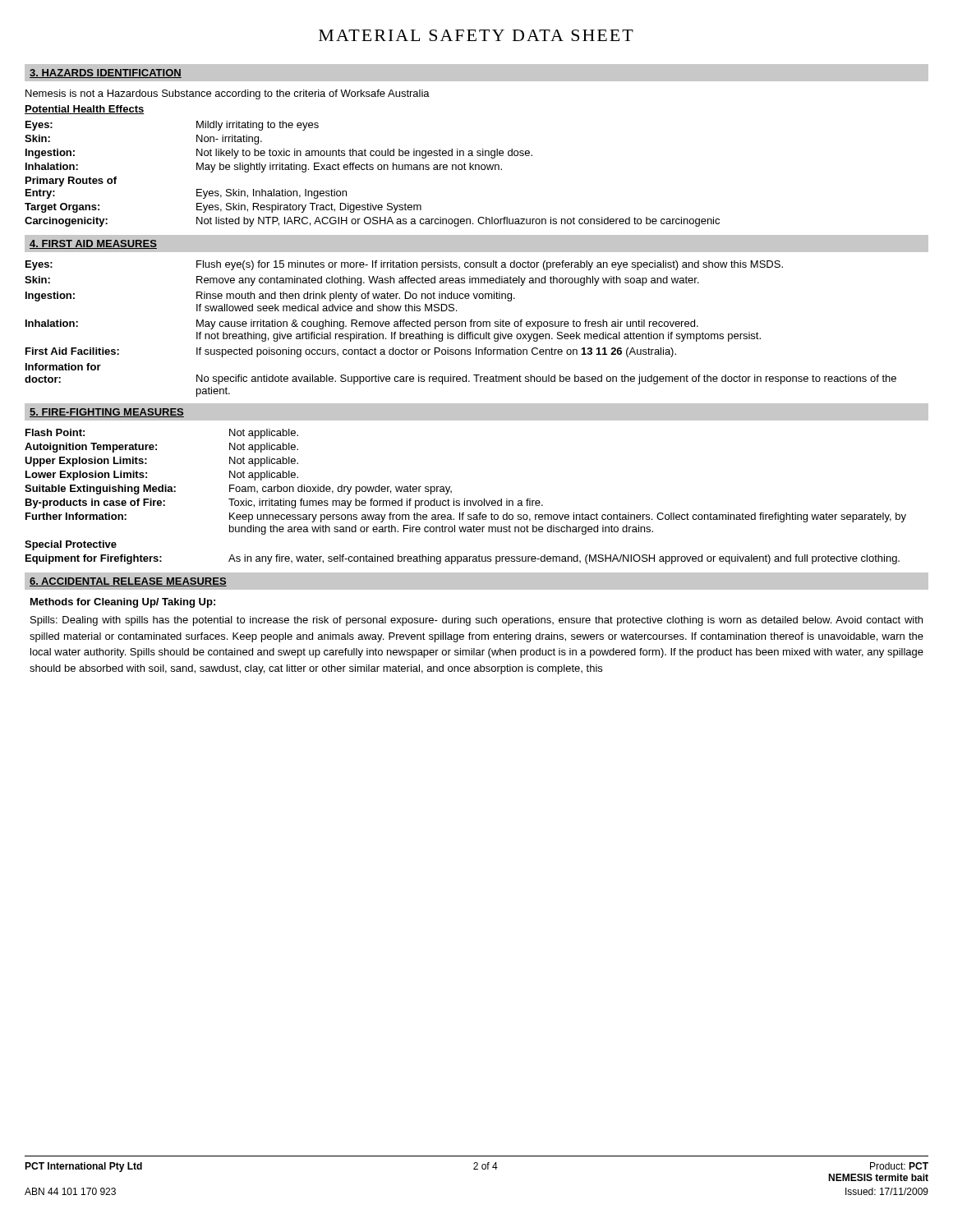Click the passage that begins "Skin: Remove any"
The image size is (953, 1232).
[476, 280]
